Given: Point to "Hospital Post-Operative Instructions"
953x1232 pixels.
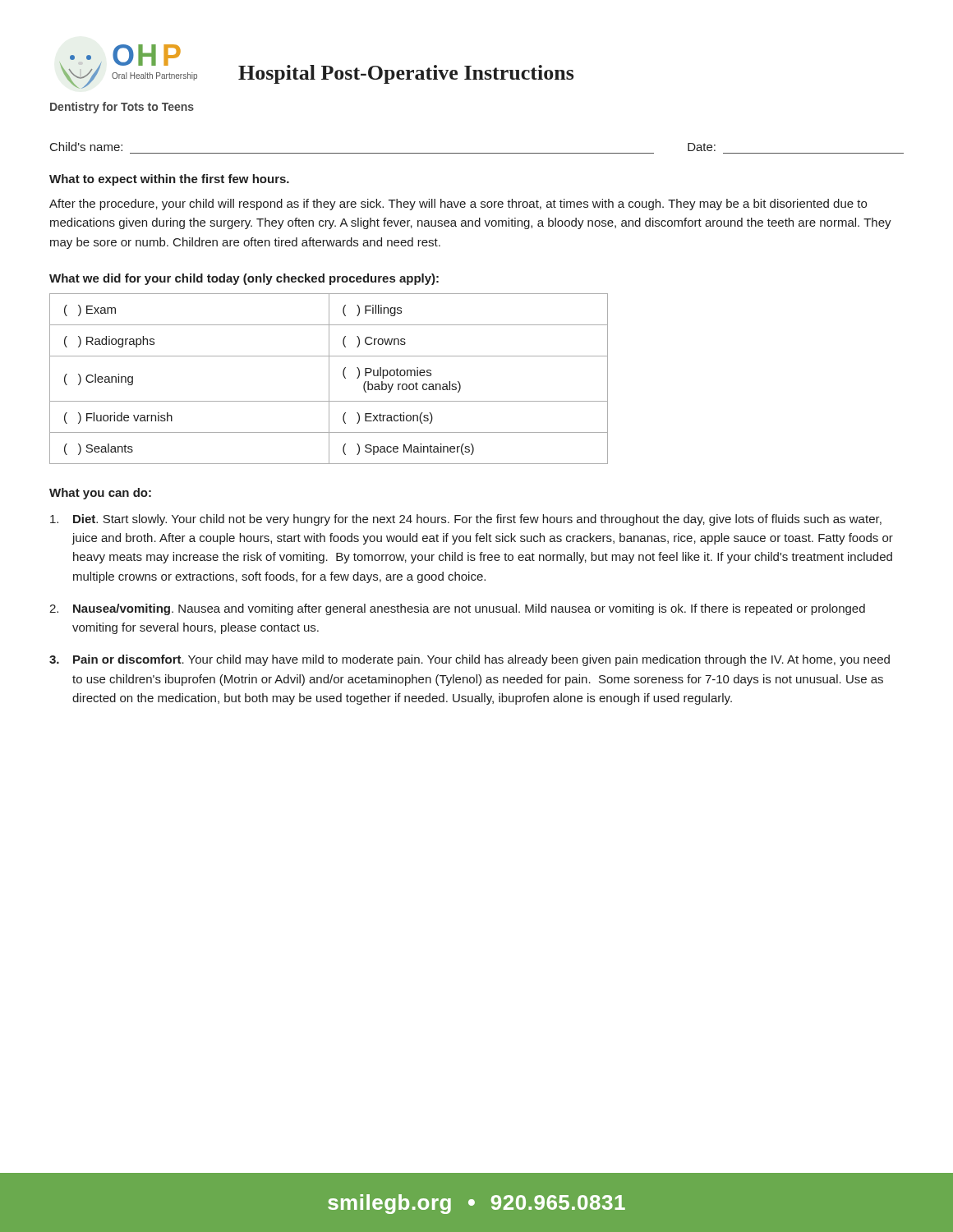Looking at the screenshot, I should tap(571, 73).
